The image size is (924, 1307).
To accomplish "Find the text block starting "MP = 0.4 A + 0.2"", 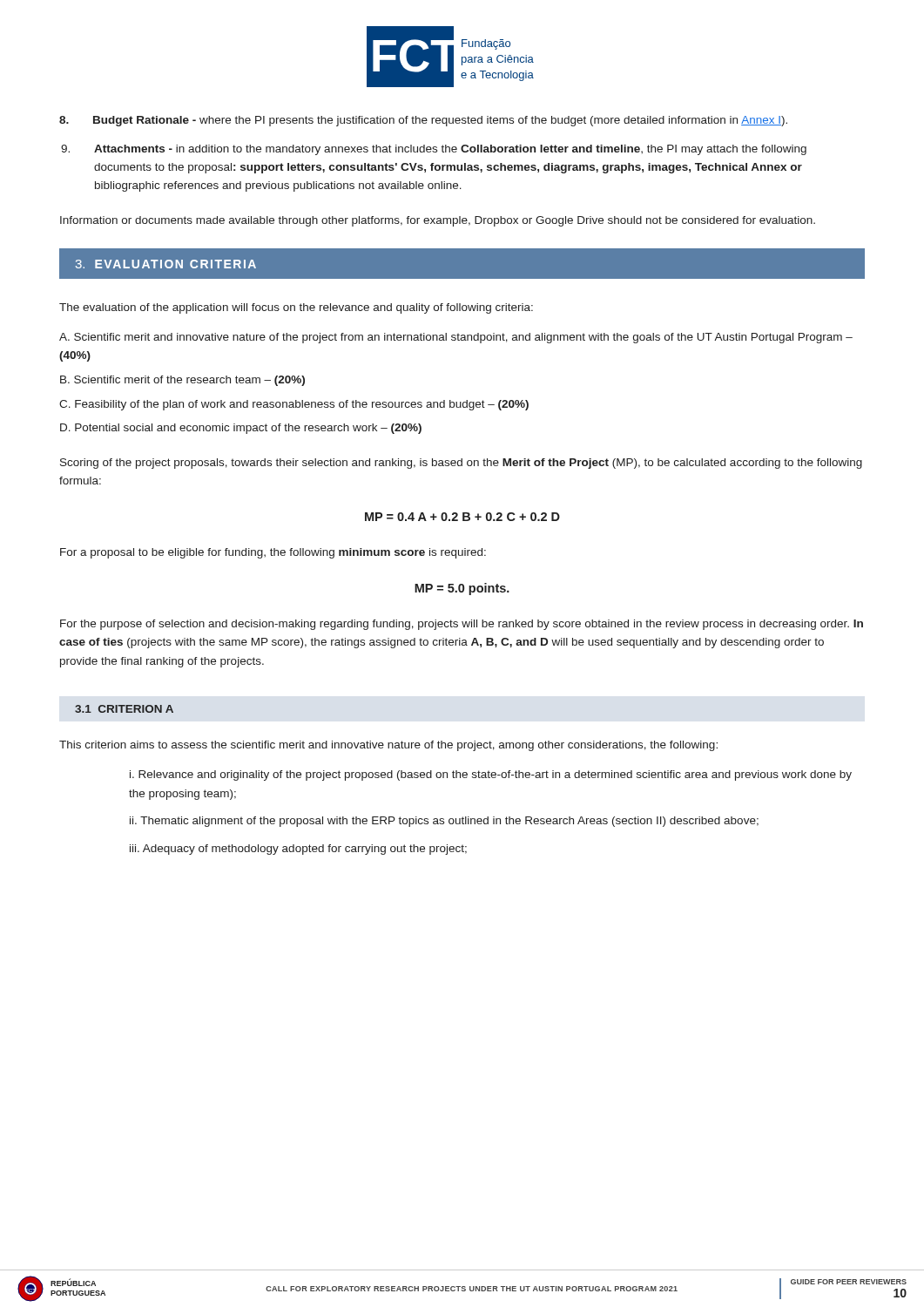I will pyautogui.click(x=462, y=517).
